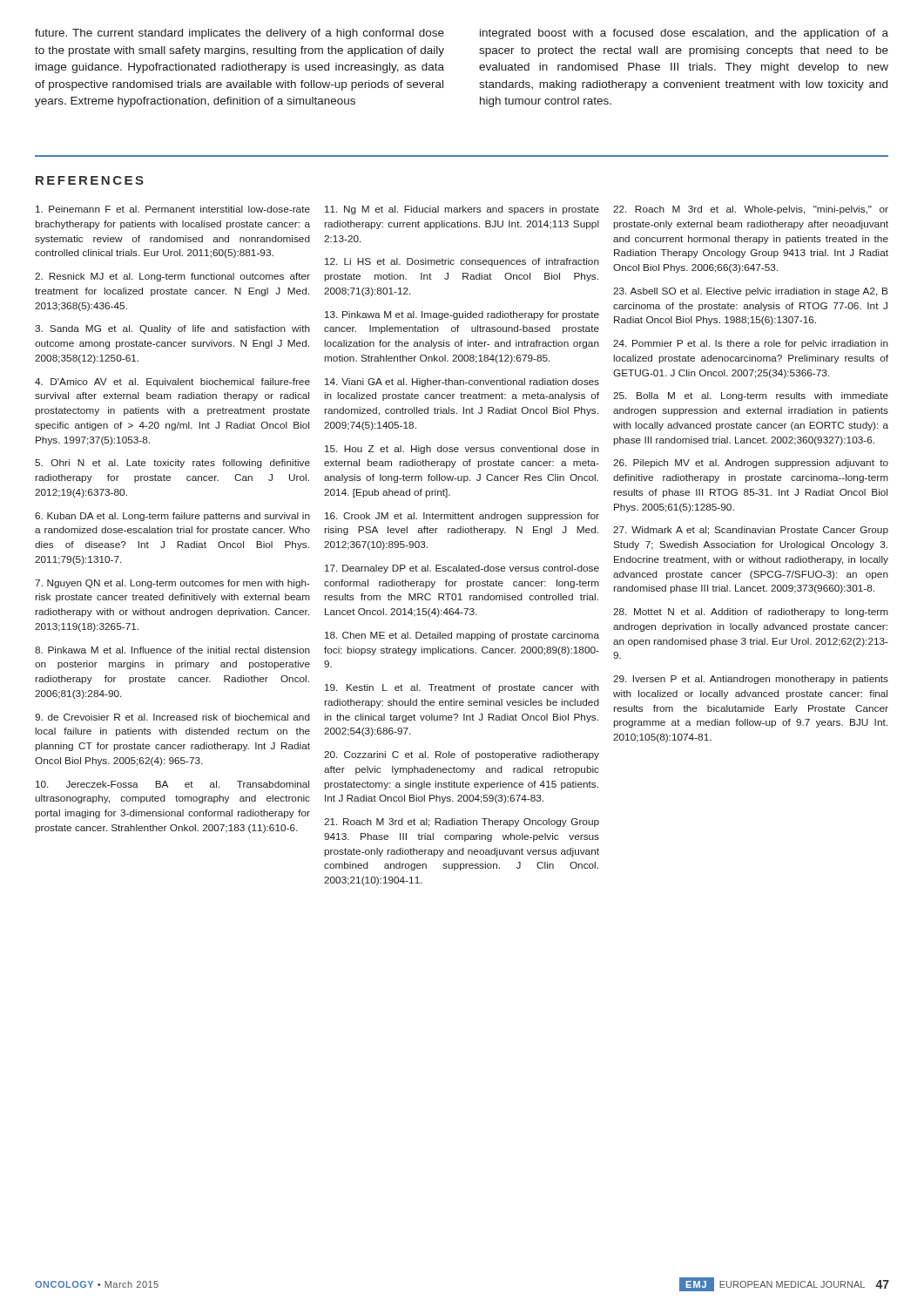Locate the passage starting "21. Roach M 3rd et"
924x1307 pixels.
(462, 851)
